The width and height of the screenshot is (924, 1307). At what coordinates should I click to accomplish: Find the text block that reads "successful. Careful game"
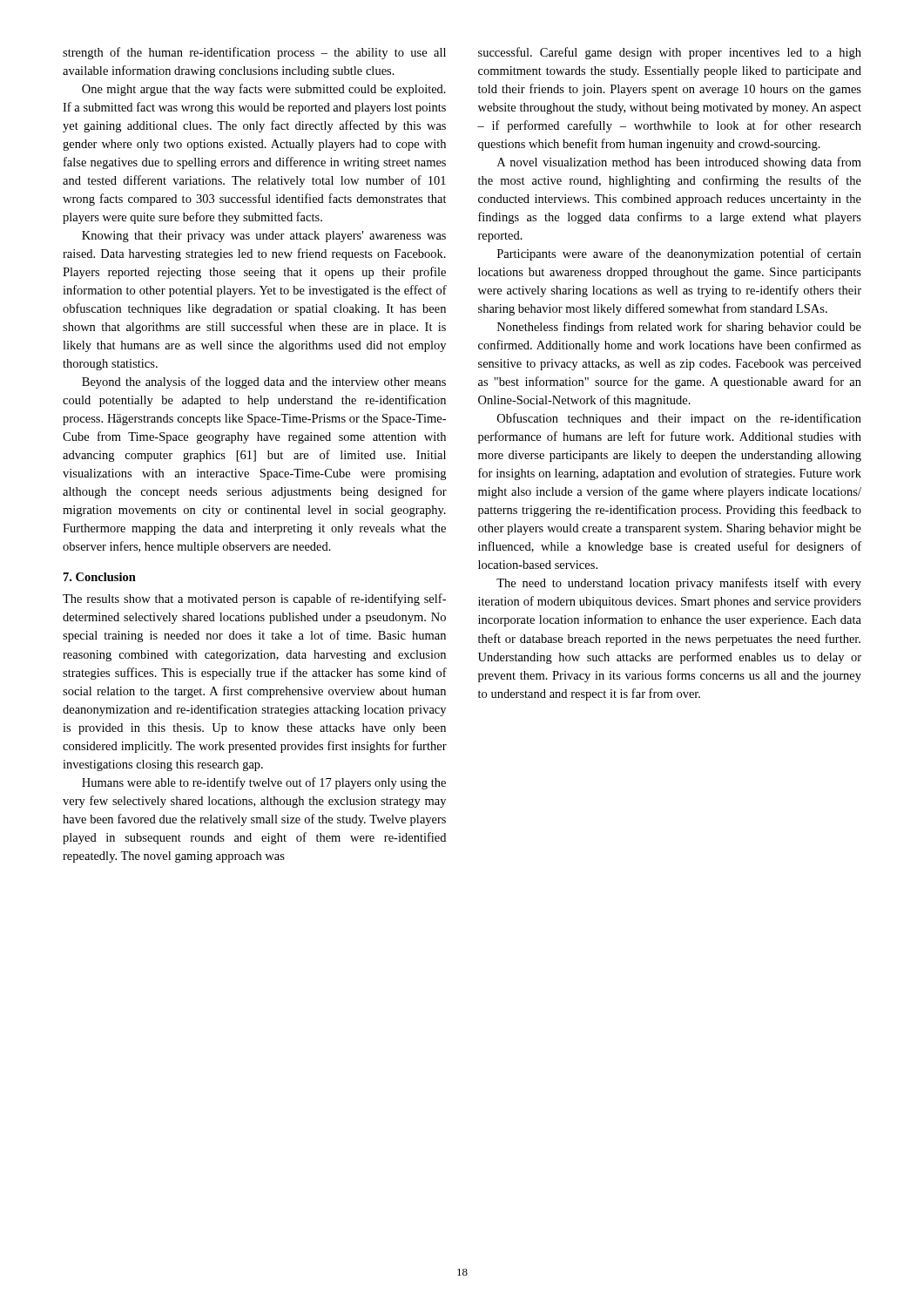[x=669, y=373]
